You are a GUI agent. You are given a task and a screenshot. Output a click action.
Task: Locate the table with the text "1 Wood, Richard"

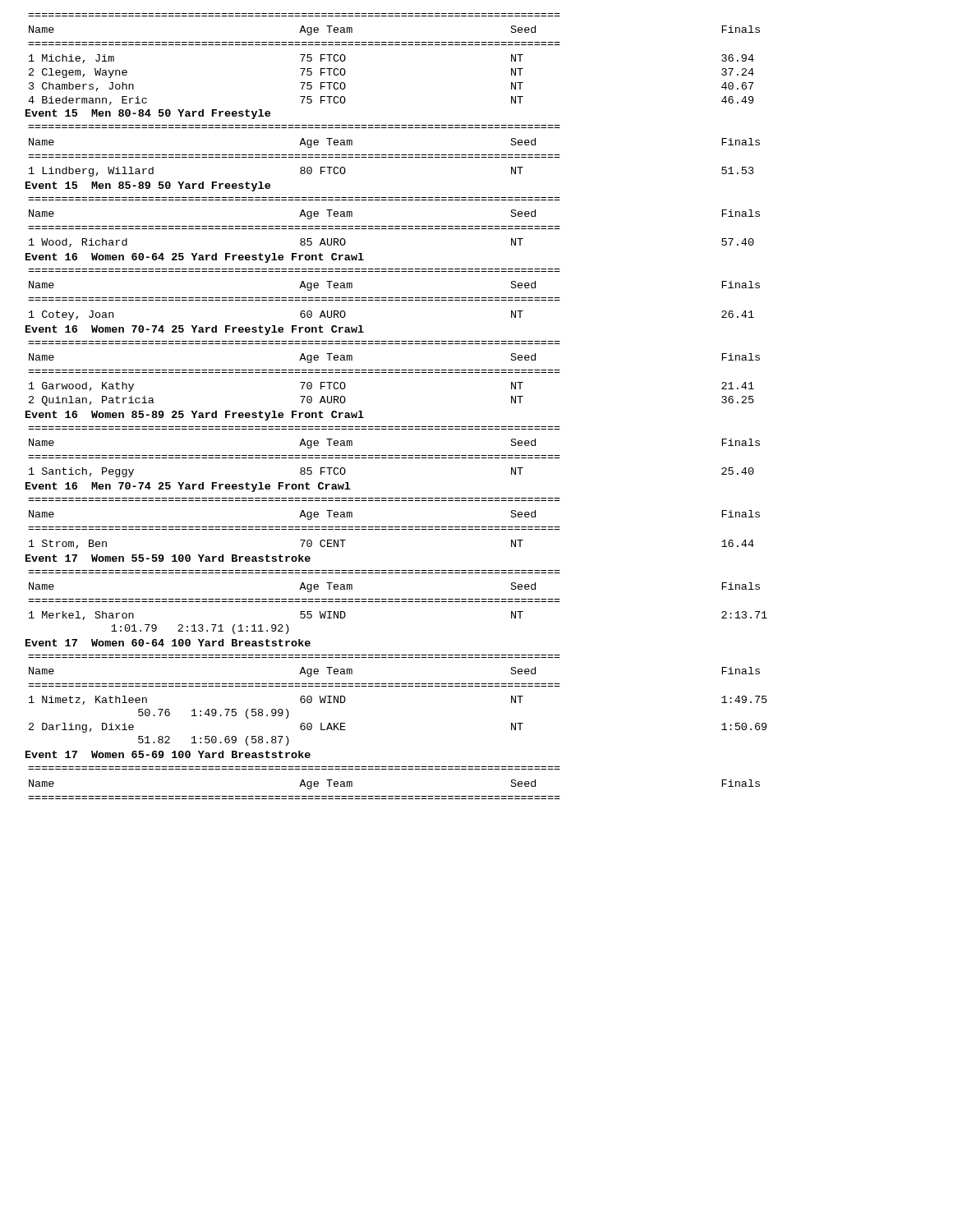(476, 221)
